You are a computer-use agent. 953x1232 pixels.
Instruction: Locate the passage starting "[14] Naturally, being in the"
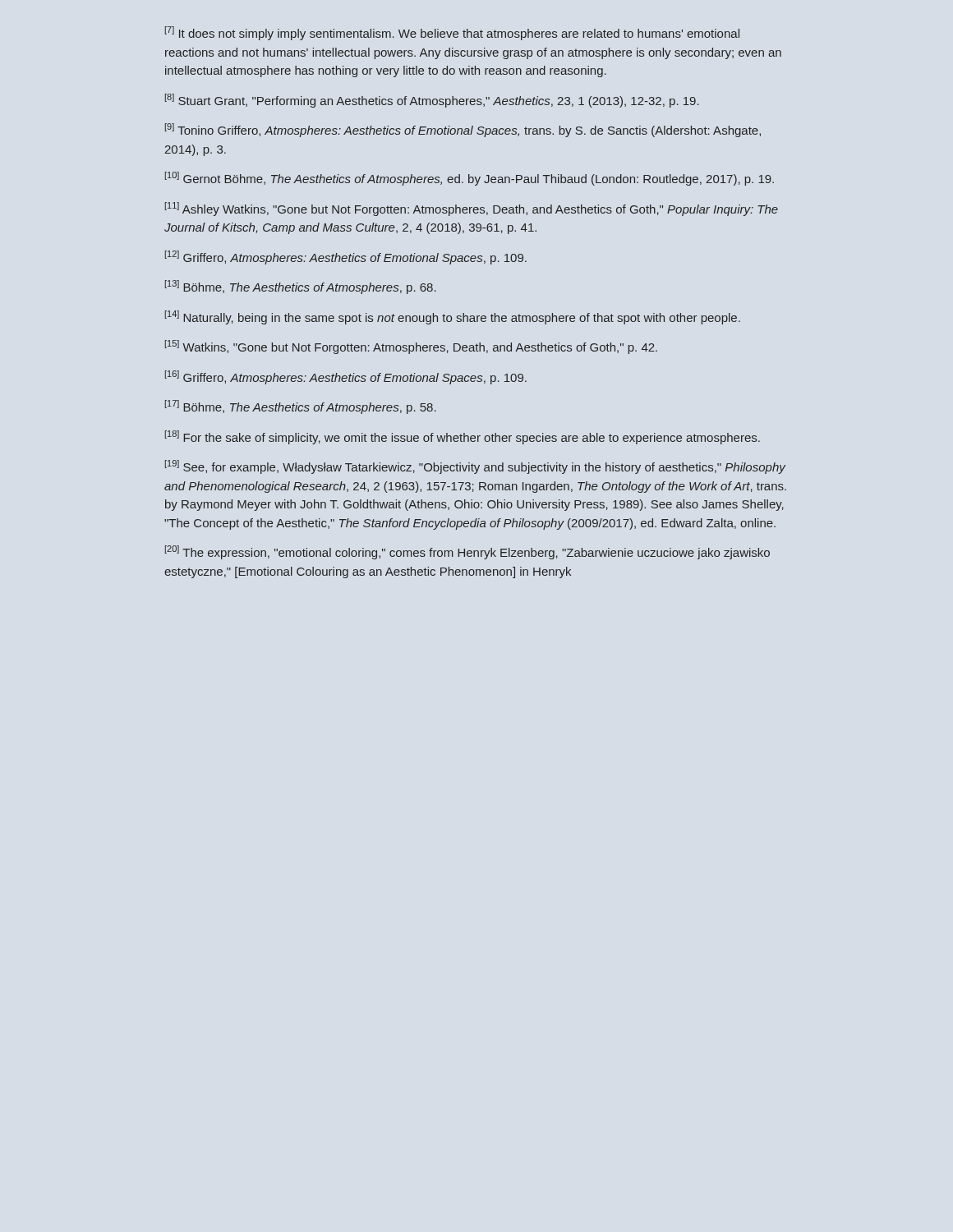(x=453, y=316)
